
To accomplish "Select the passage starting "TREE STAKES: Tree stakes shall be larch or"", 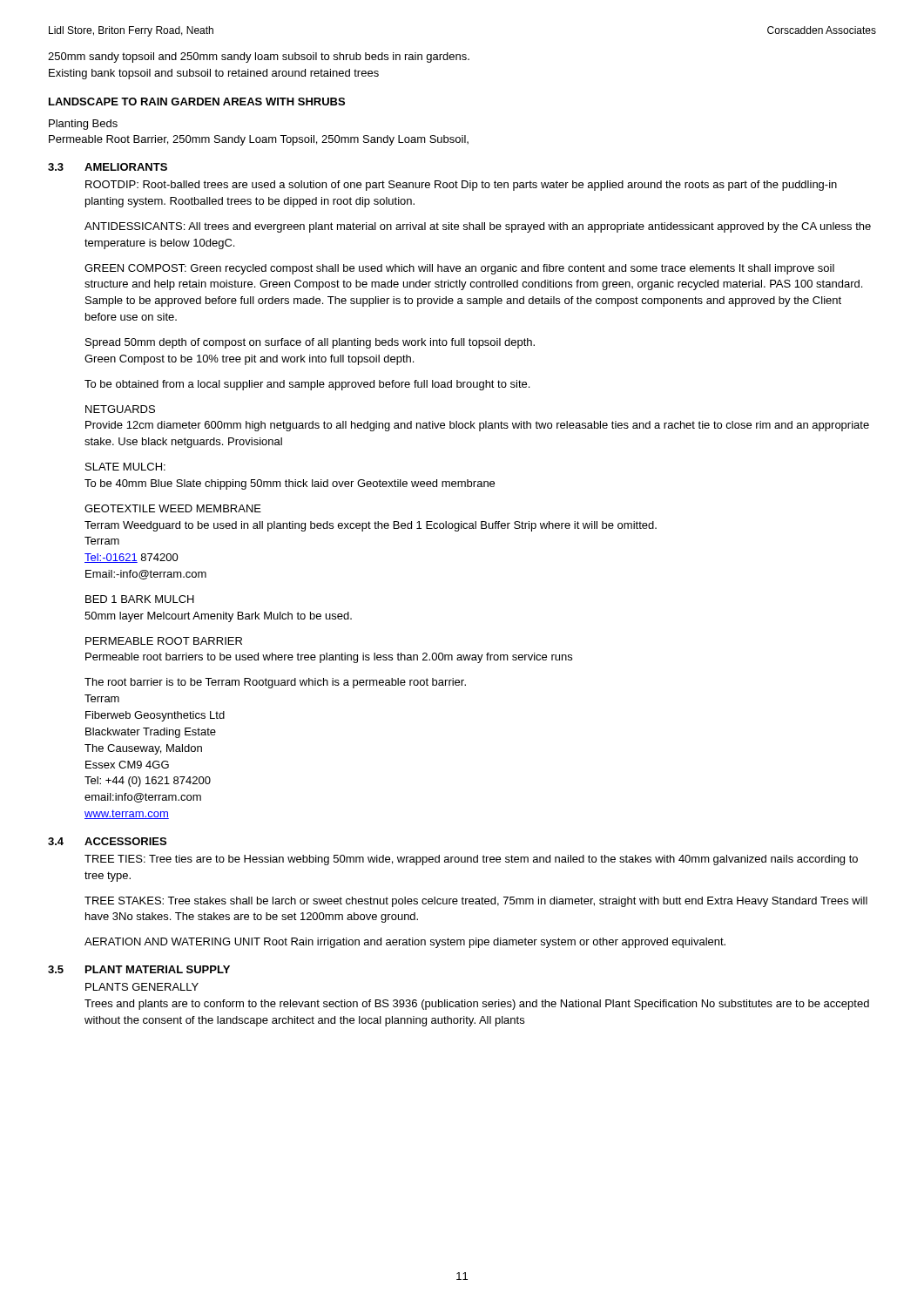I will tap(476, 908).
